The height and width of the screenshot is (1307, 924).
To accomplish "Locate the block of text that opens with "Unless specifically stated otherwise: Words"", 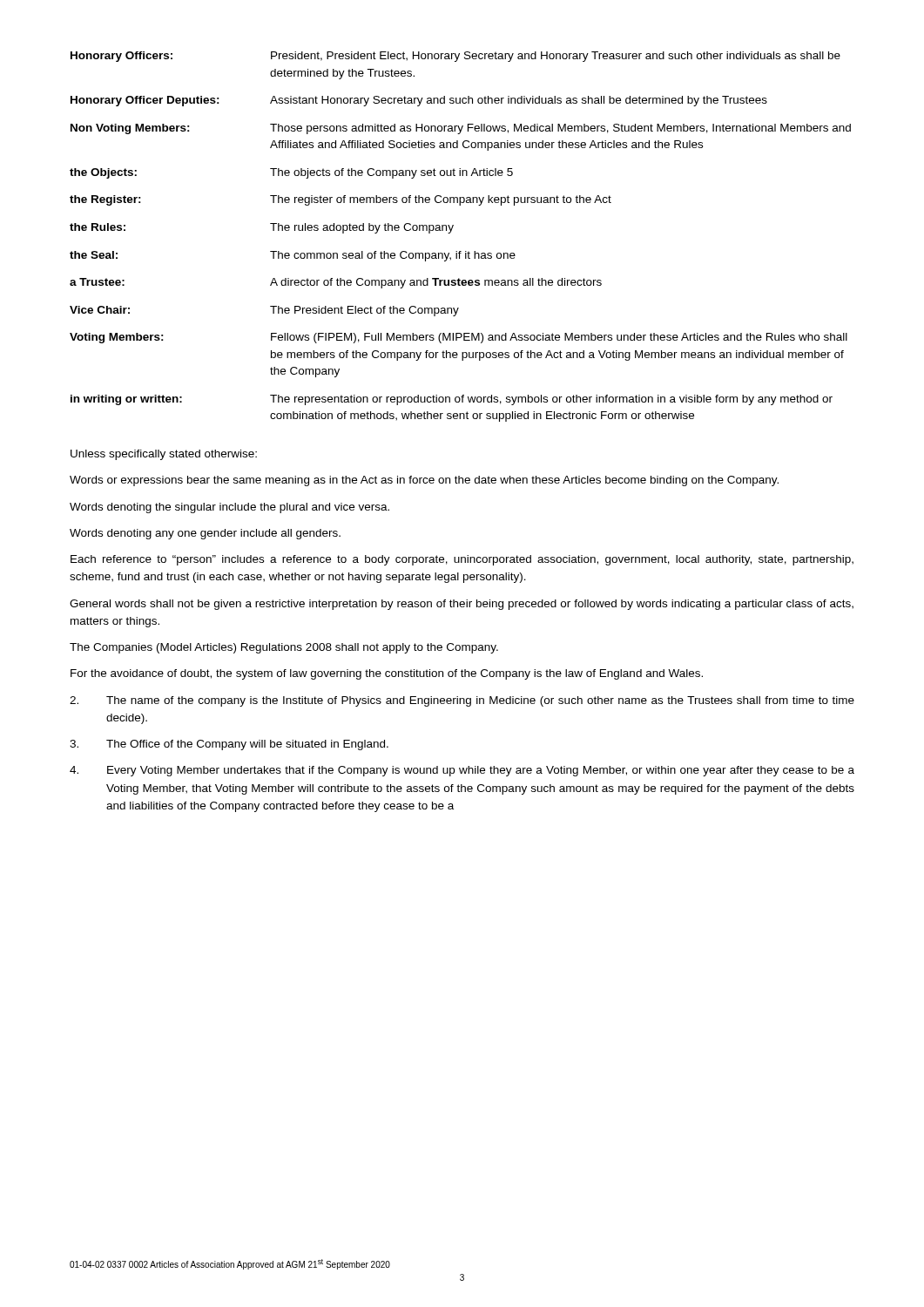I will pos(462,564).
